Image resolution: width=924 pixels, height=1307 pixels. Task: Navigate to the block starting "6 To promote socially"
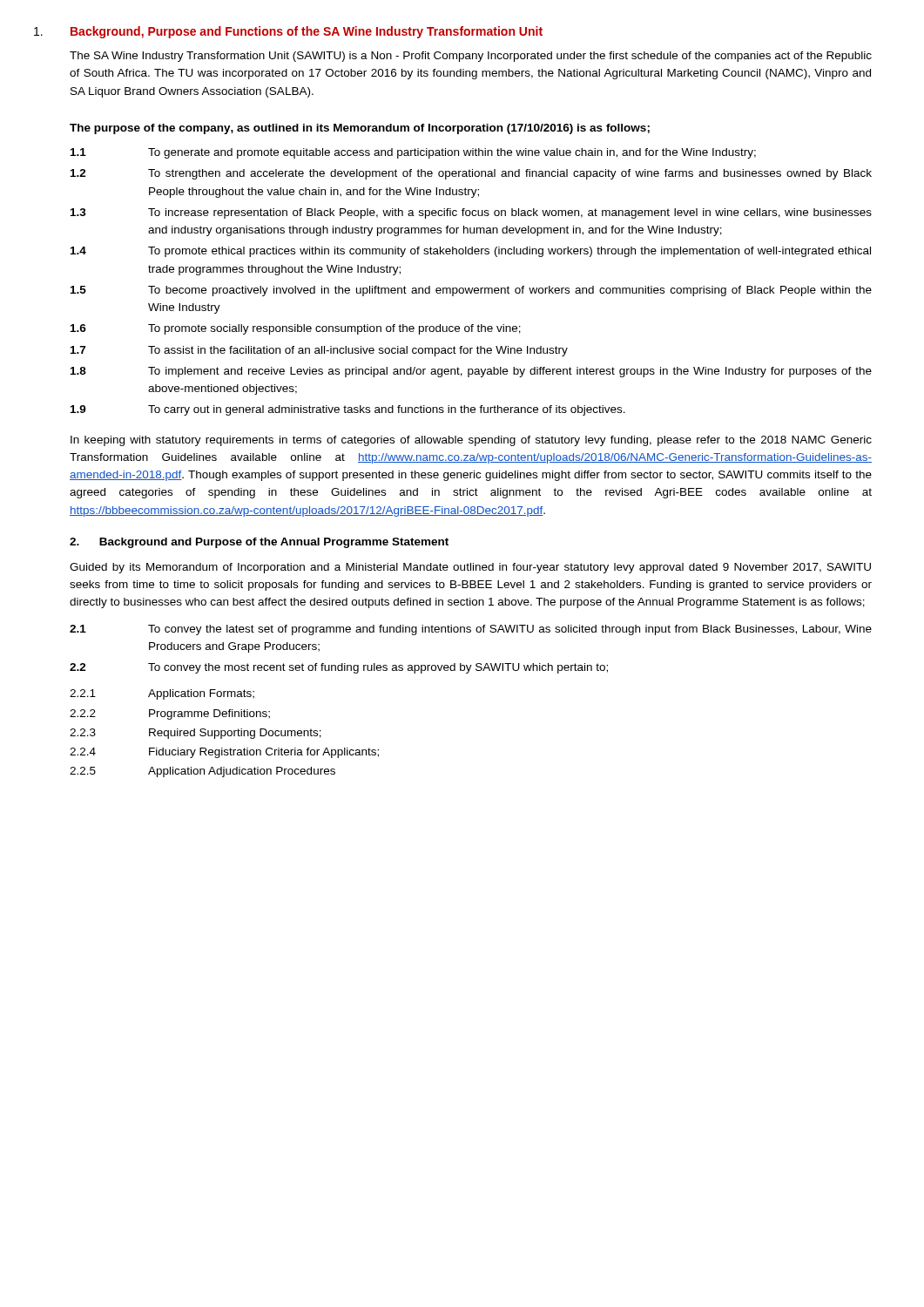pos(471,329)
